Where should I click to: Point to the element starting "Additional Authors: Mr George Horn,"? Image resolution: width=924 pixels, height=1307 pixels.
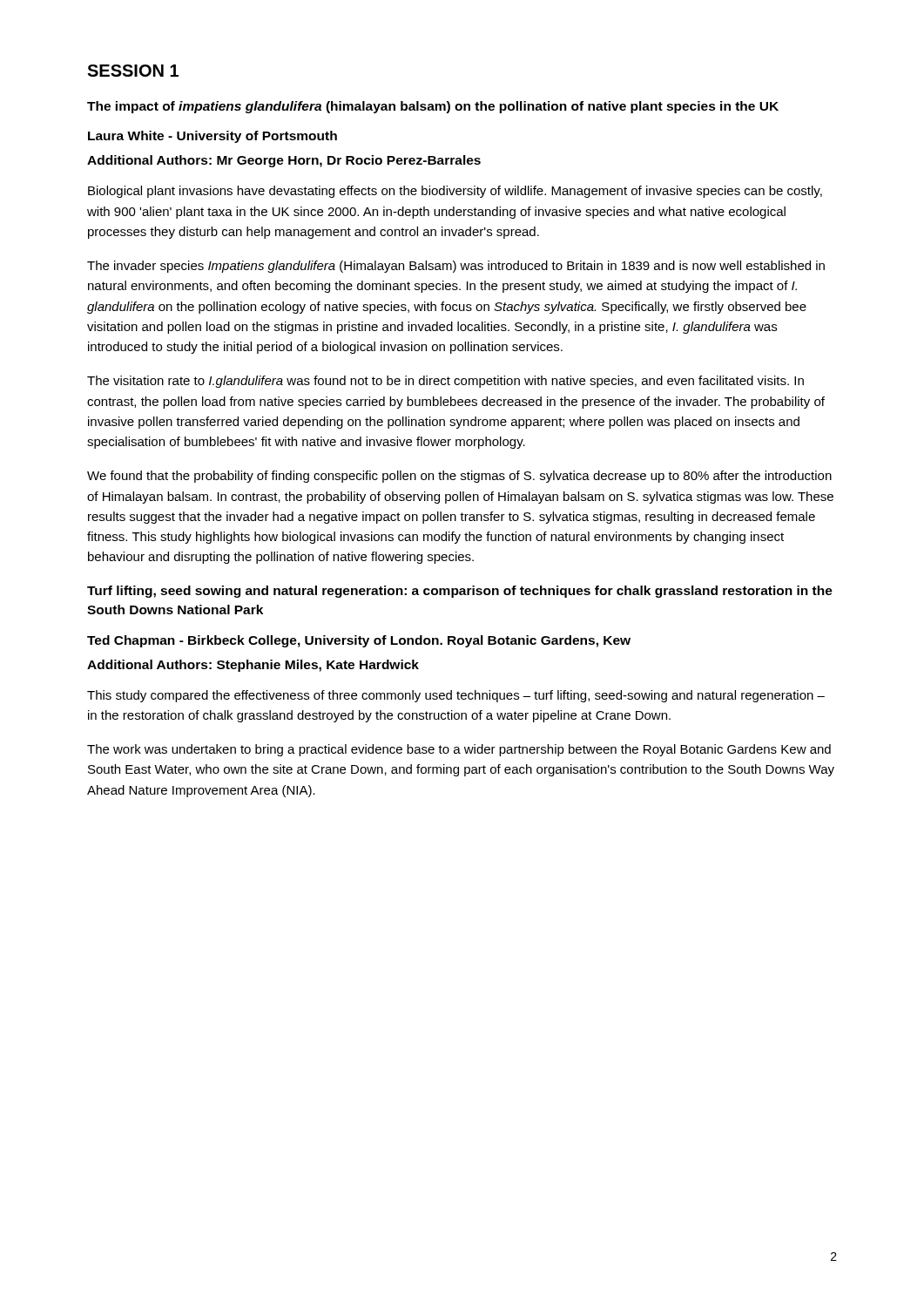point(284,160)
